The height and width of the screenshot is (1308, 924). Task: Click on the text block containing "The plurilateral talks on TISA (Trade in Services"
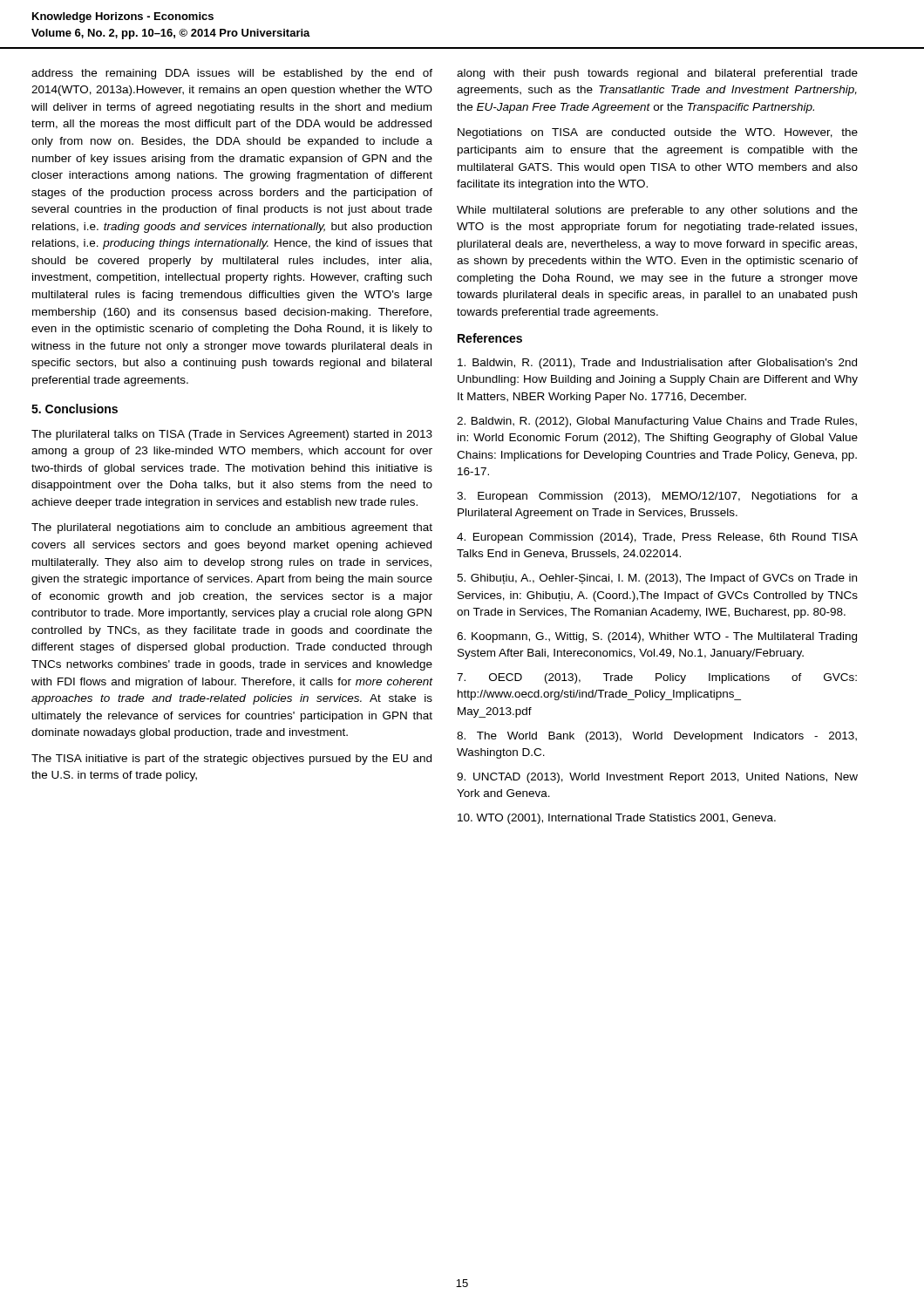click(x=232, y=605)
